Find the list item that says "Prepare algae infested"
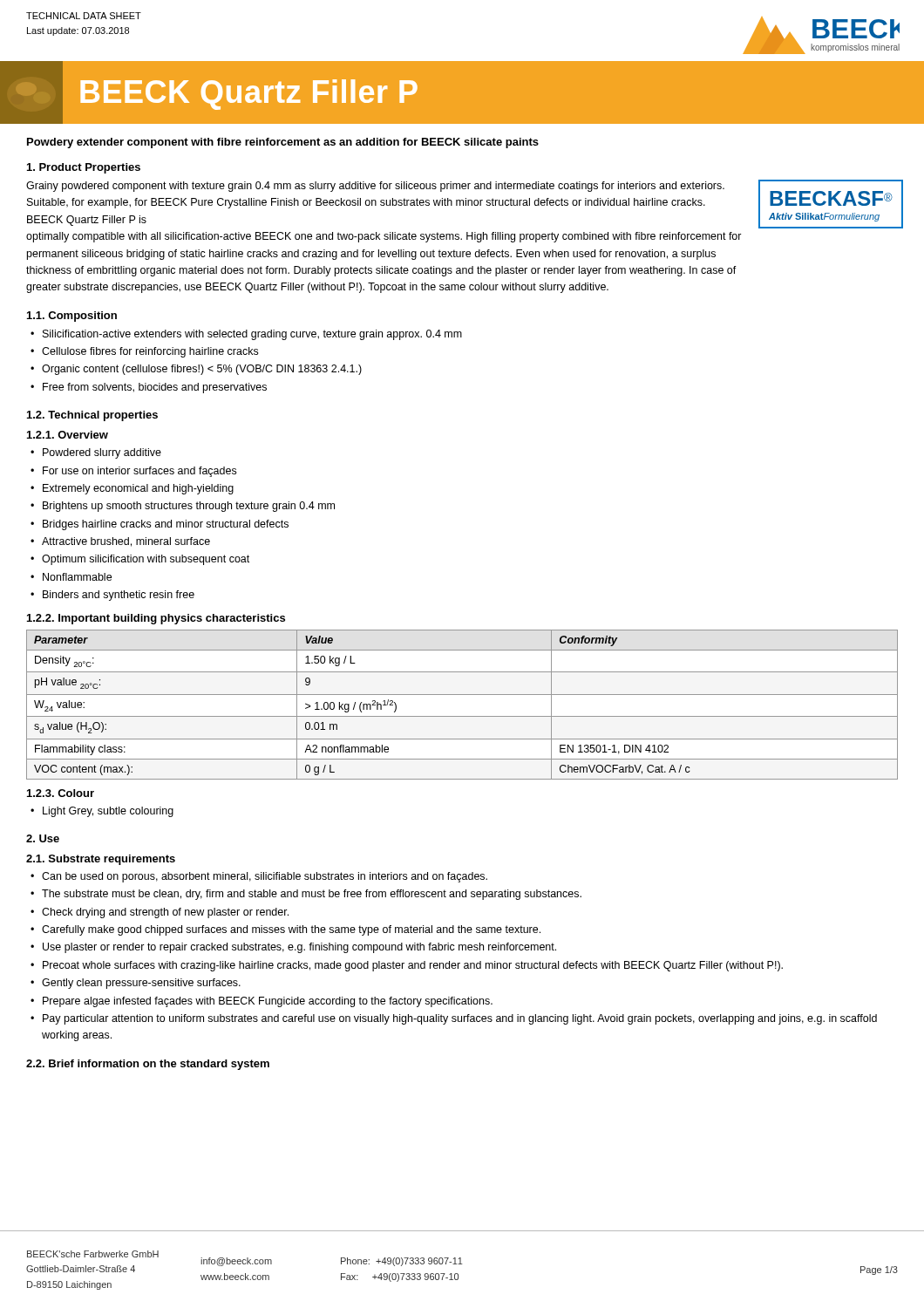 (267, 1001)
